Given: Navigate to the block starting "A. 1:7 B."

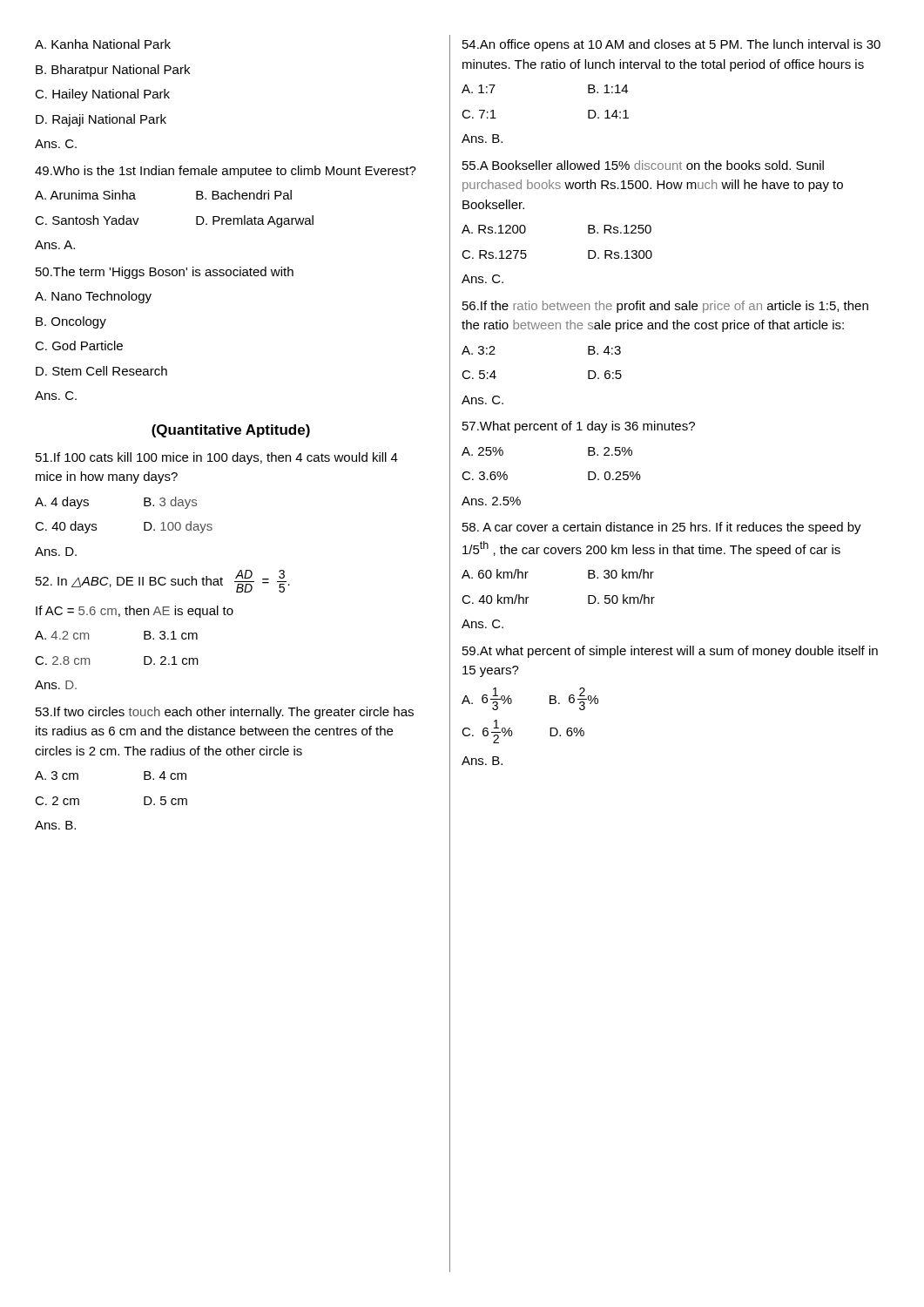Looking at the screenshot, I should click(481, 88).
